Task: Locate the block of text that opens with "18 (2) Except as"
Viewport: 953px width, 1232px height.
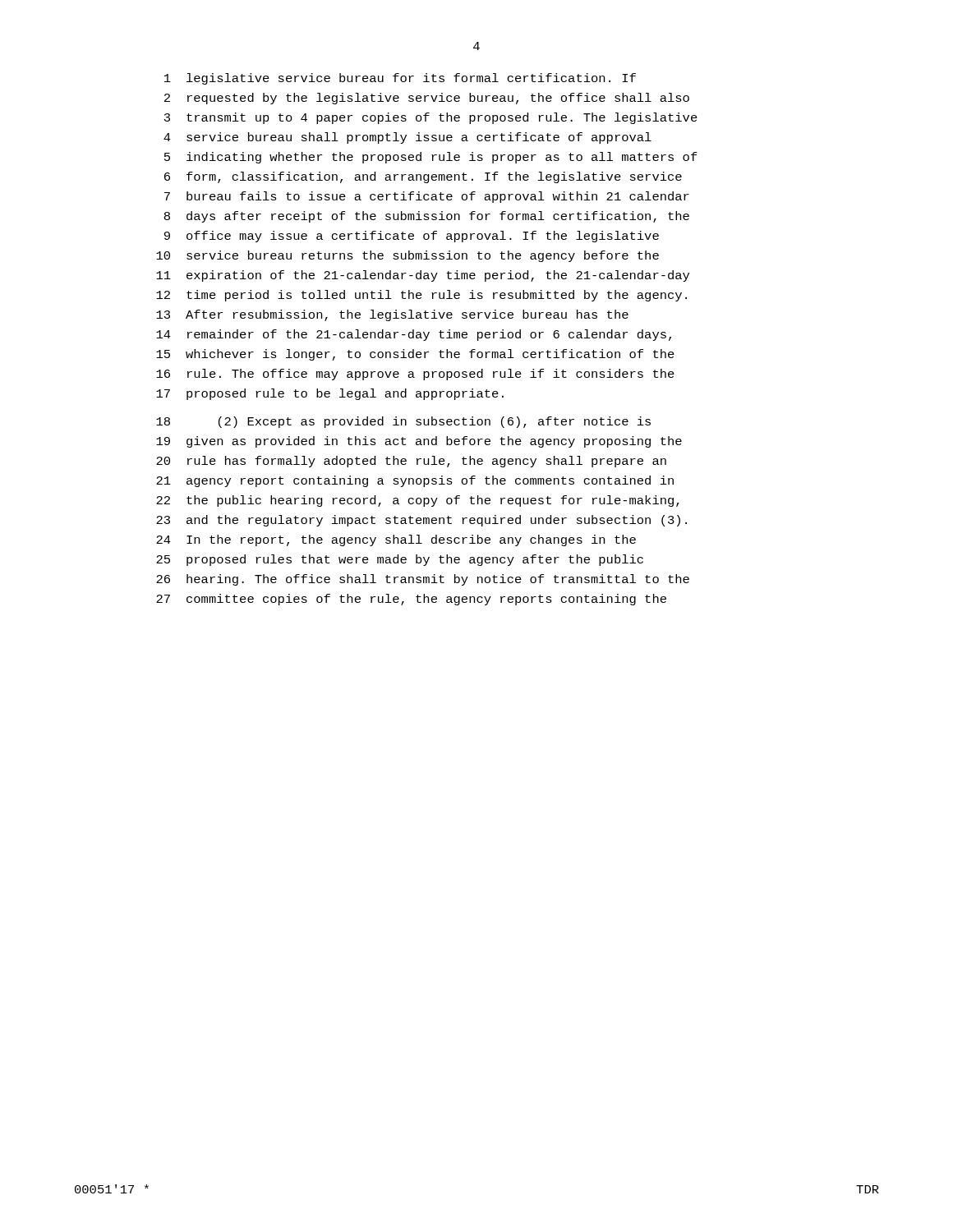Action: pos(505,511)
